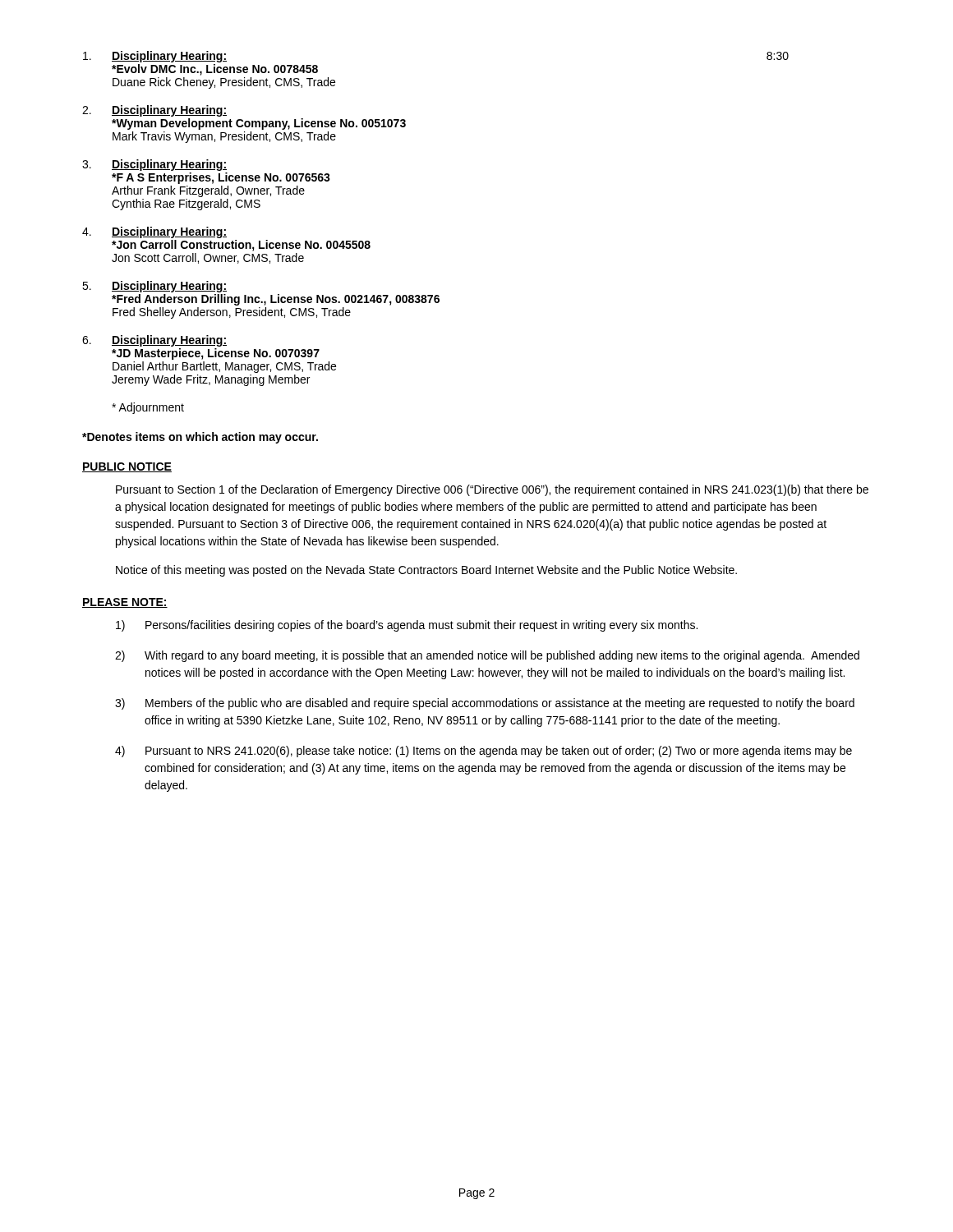Locate the text "PUBLIC NOTICE"

(127, 466)
